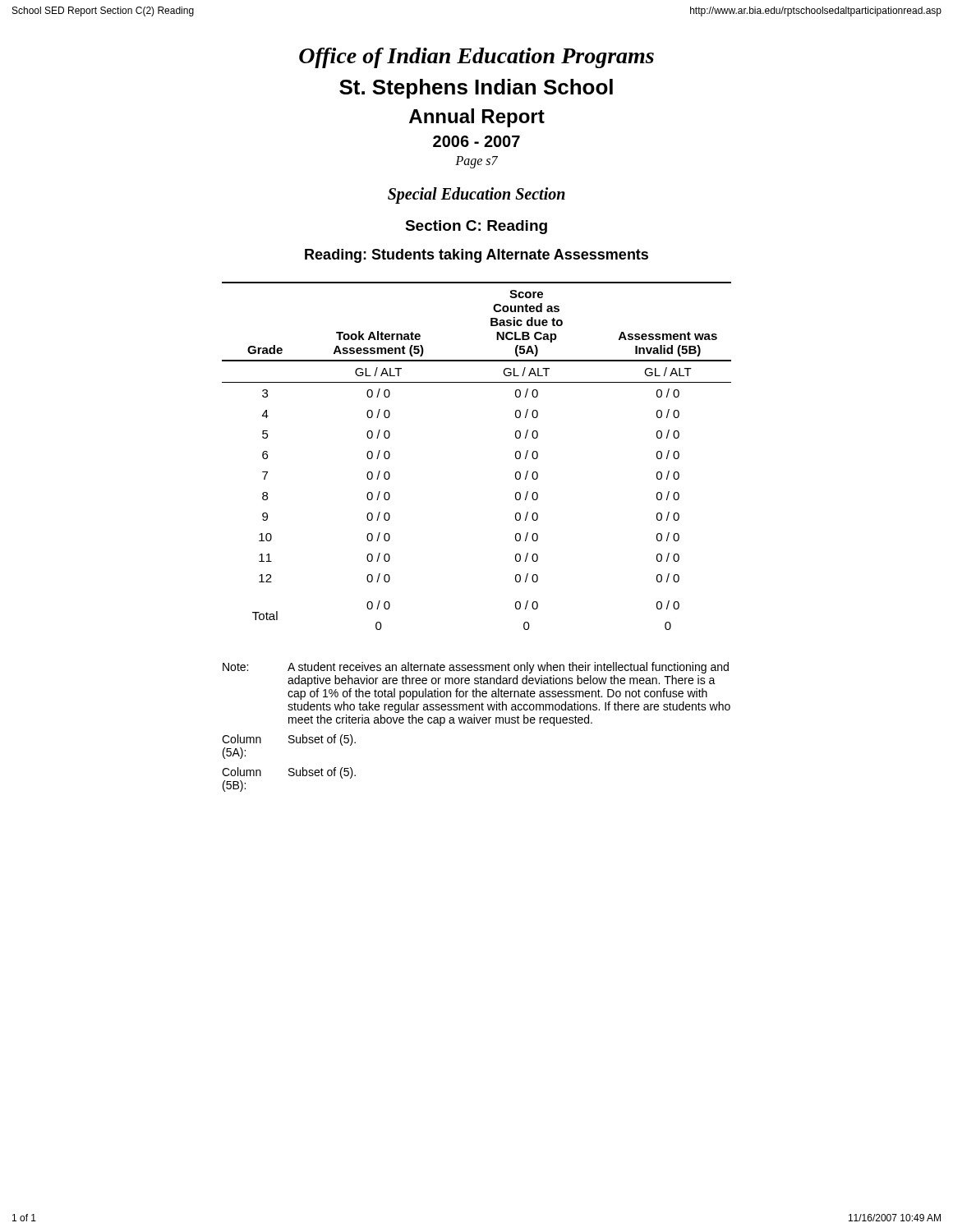
Task: Locate the section header that says "Section C: Reading"
Action: 476,226
